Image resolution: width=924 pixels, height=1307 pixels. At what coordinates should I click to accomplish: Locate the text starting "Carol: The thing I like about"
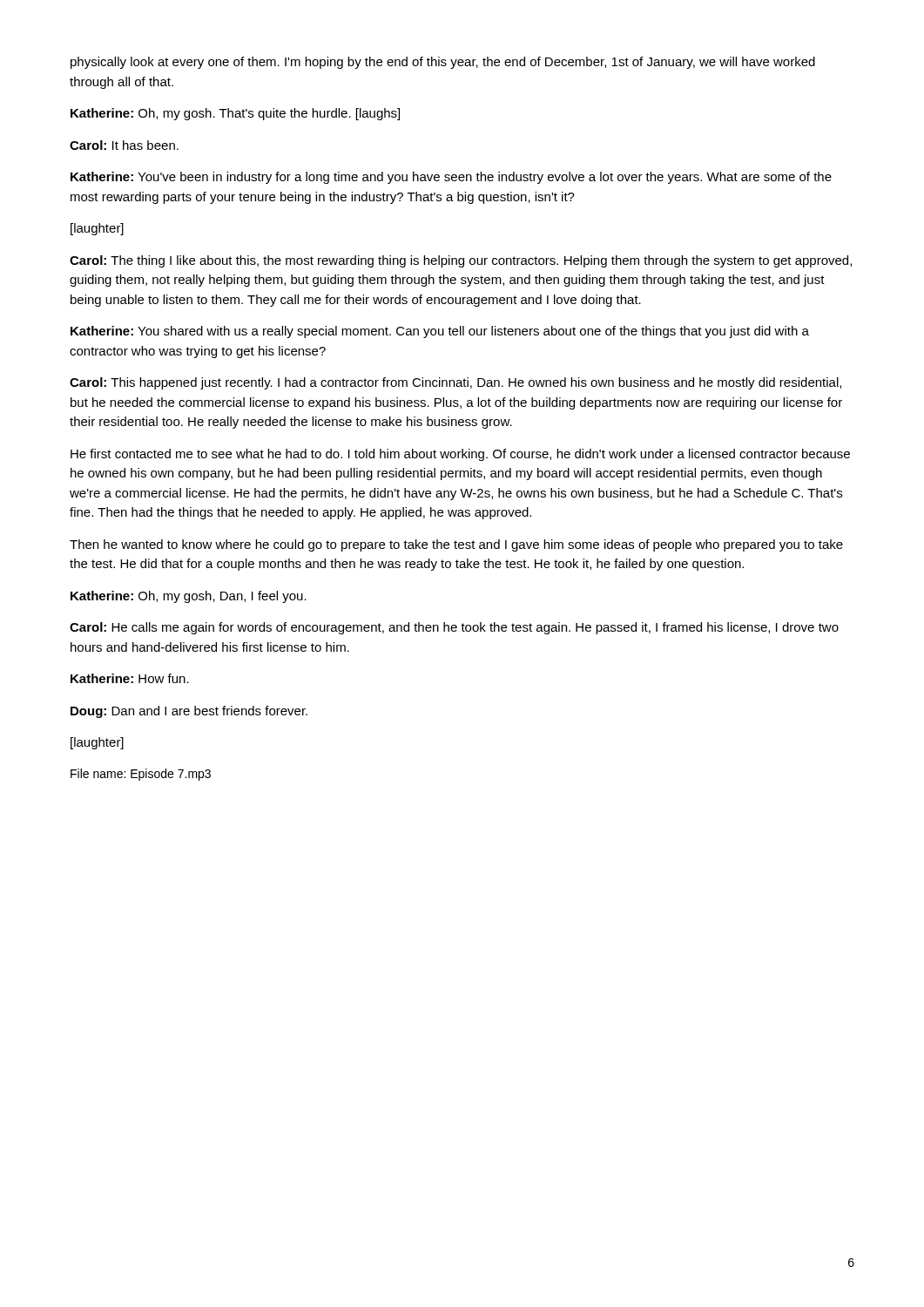tap(462, 280)
